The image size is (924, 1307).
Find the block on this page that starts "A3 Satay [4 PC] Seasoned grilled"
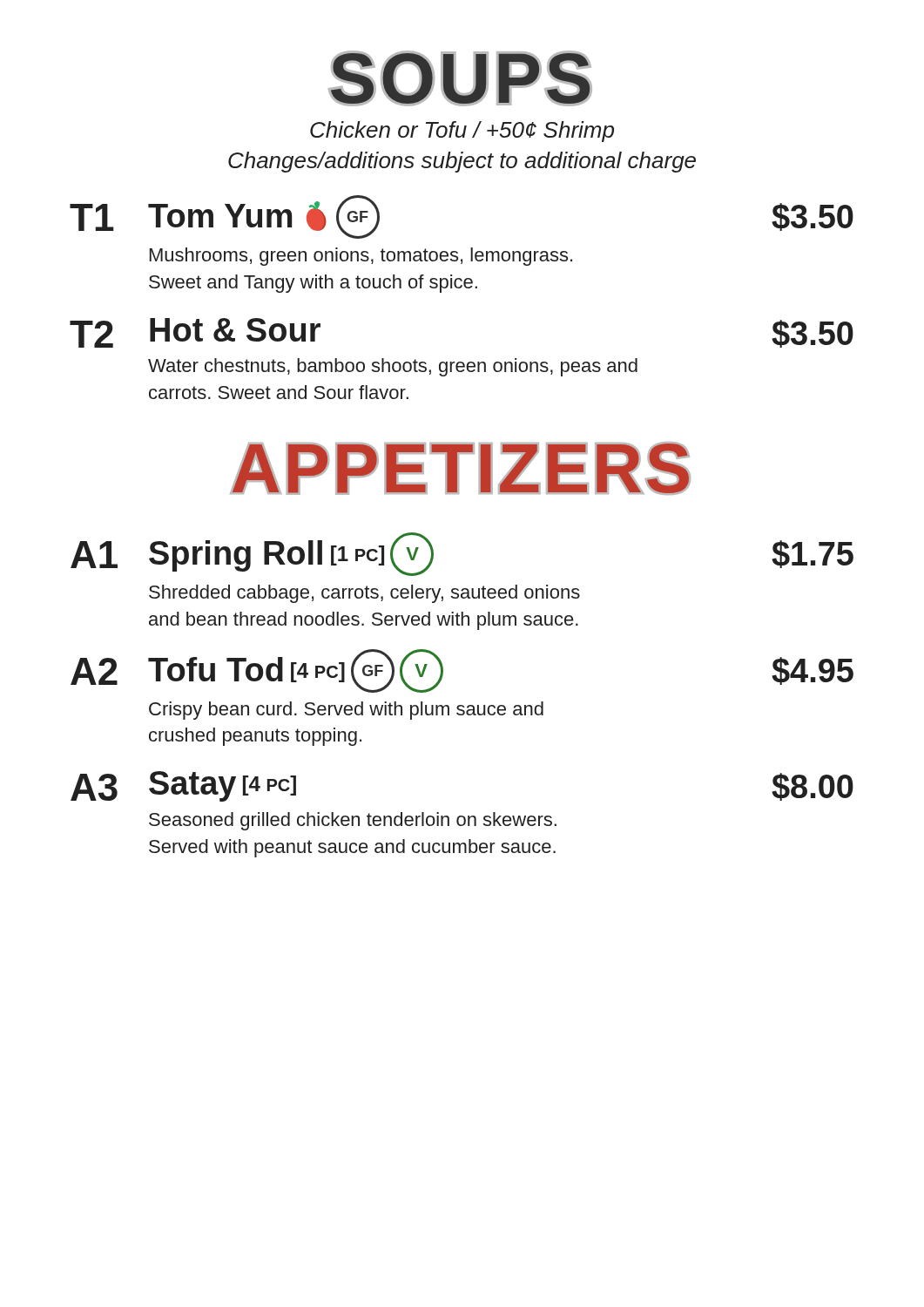pos(462,813)
